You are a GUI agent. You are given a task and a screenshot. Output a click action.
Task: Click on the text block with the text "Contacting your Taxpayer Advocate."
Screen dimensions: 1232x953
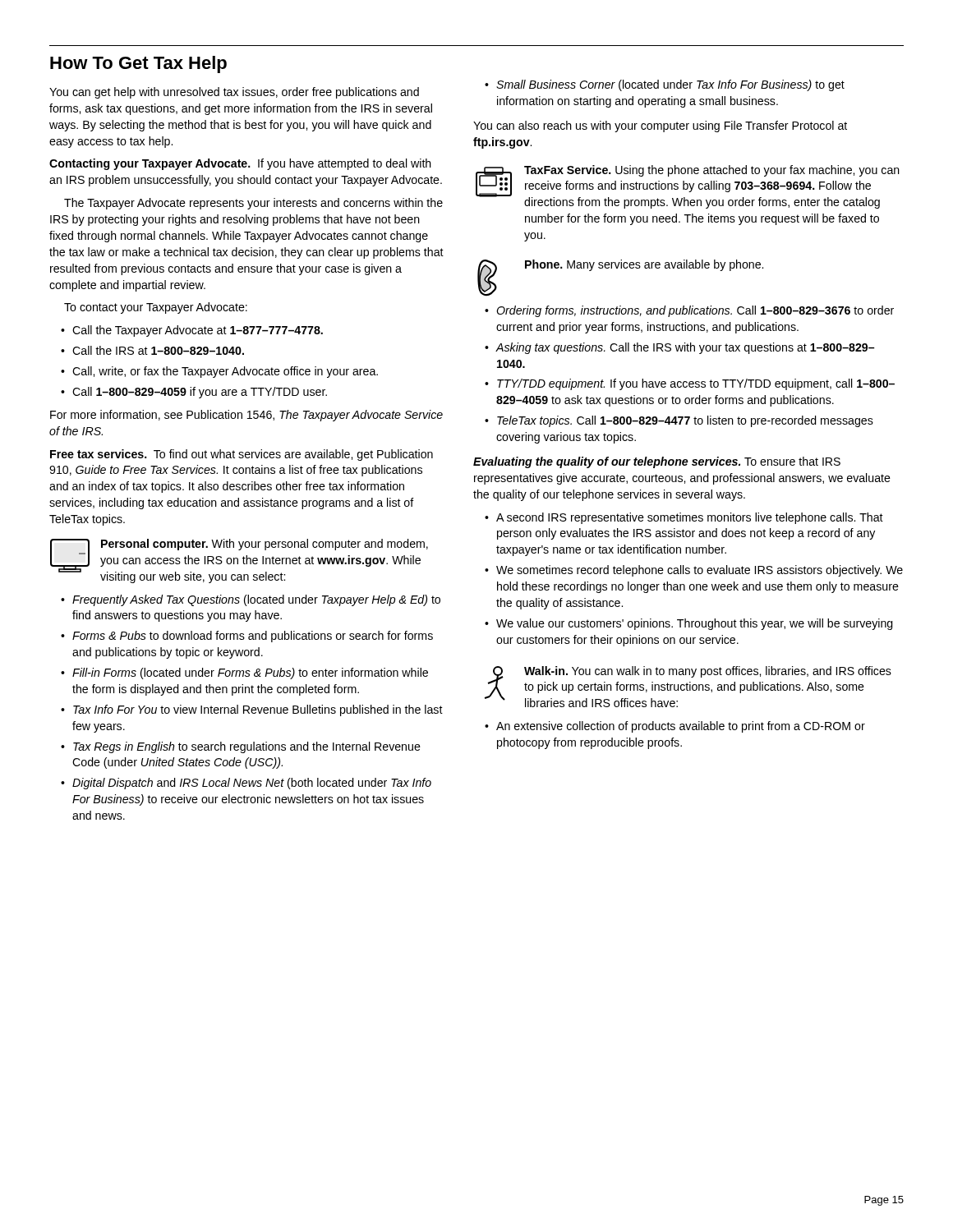click(246, 236)
